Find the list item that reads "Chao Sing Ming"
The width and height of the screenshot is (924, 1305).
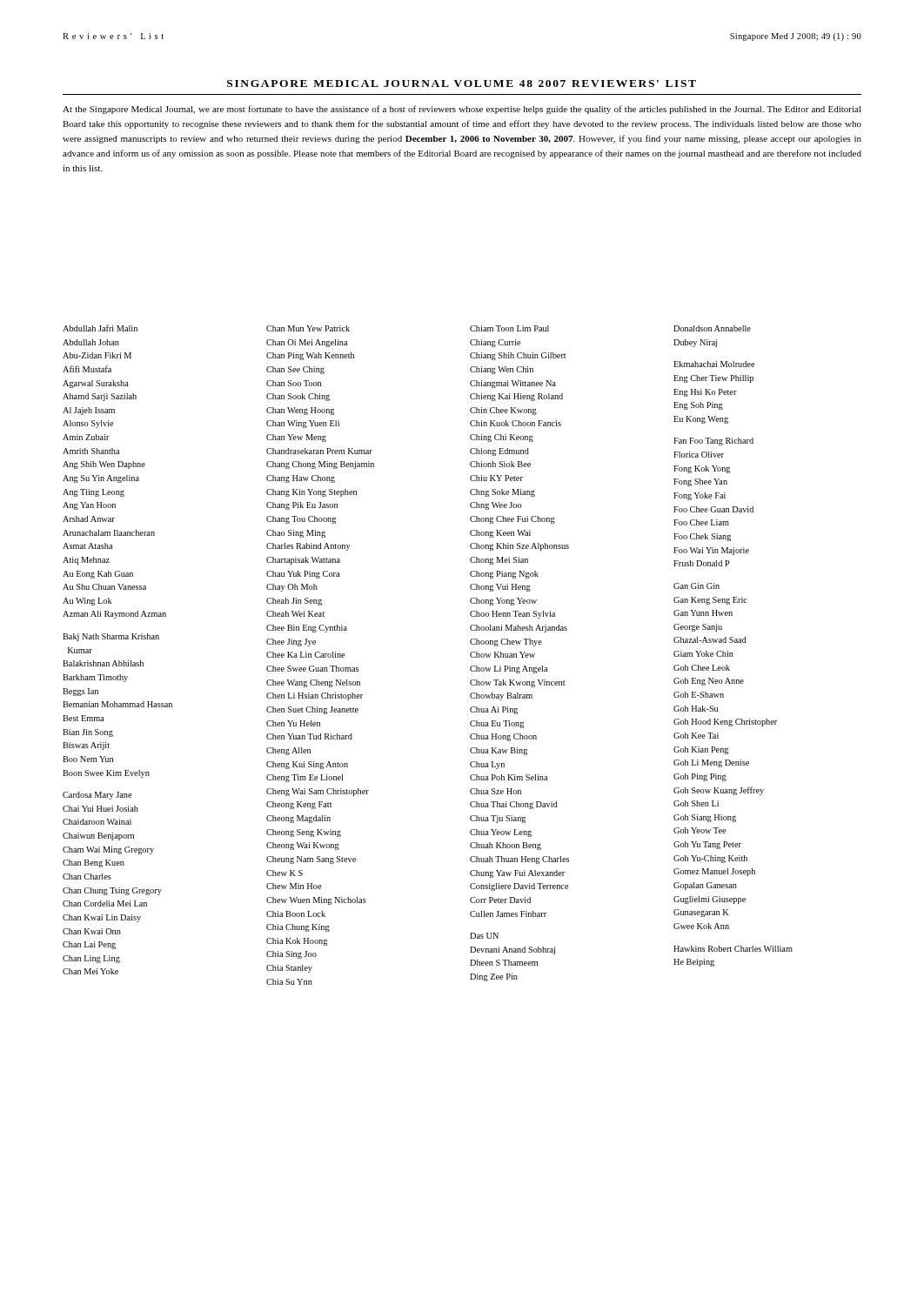(x=296, y=533)
